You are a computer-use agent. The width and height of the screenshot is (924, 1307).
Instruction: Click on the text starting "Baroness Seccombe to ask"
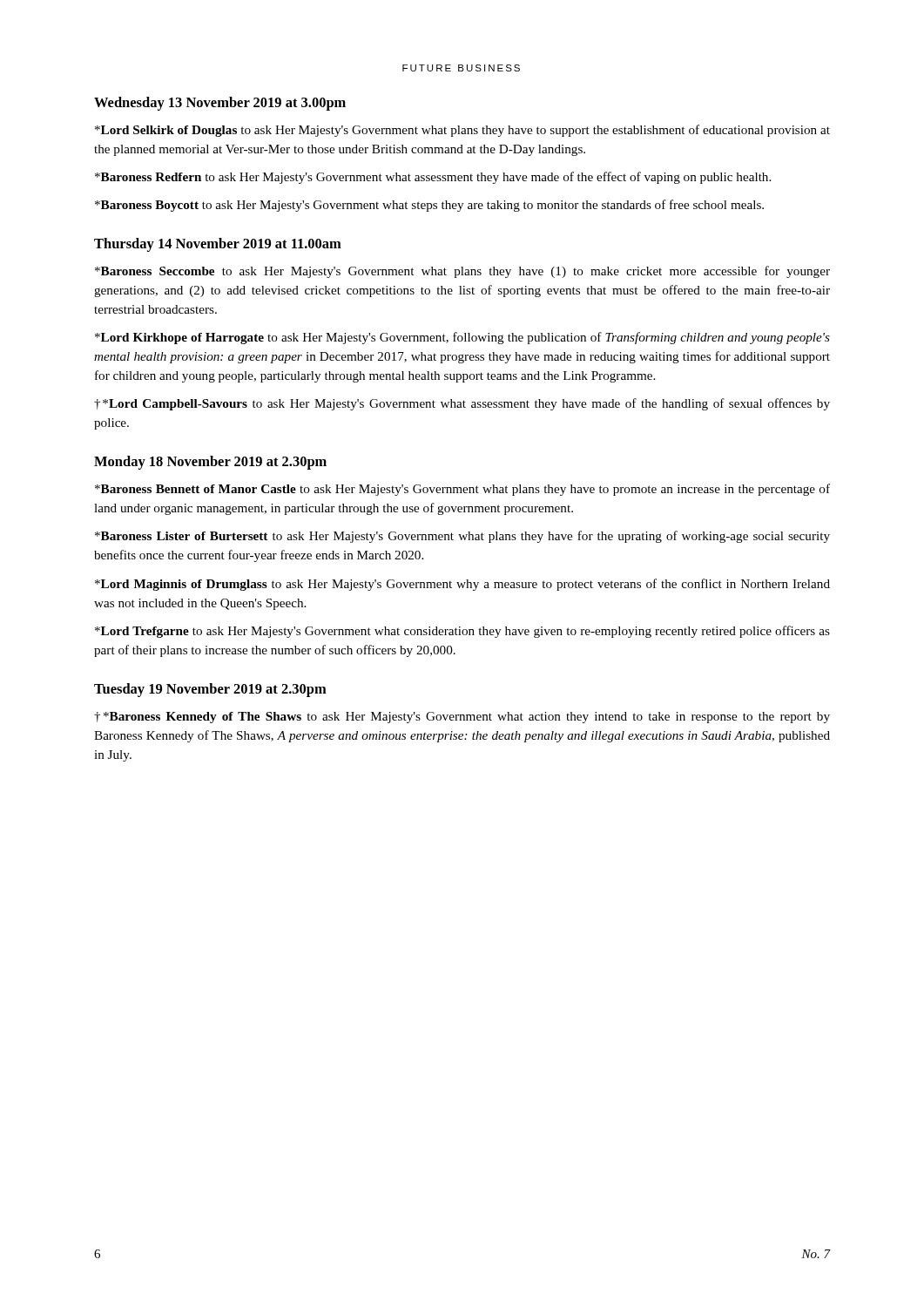(x=462, y=290)
